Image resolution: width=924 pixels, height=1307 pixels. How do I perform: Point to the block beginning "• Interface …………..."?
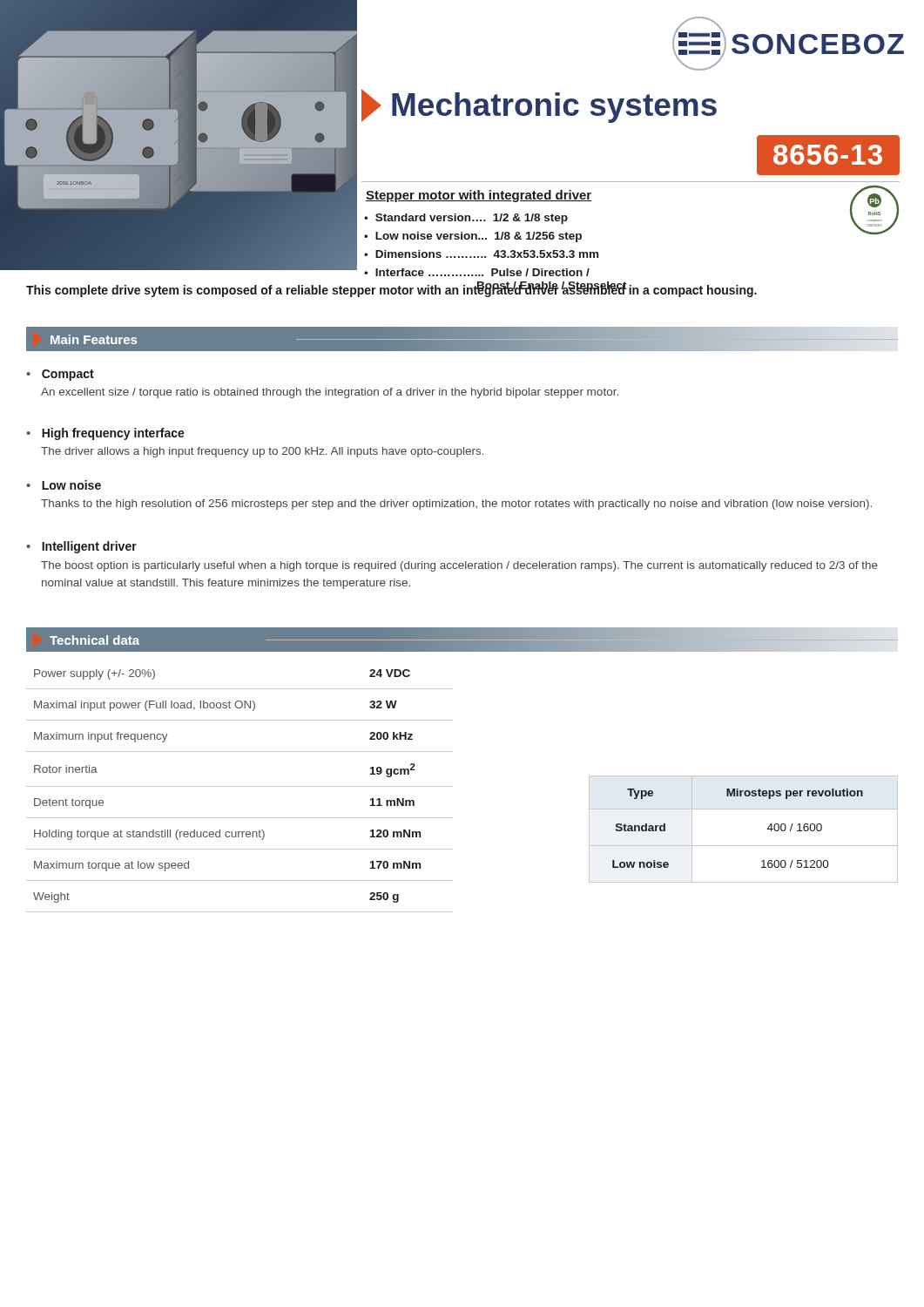coord(495,279)
